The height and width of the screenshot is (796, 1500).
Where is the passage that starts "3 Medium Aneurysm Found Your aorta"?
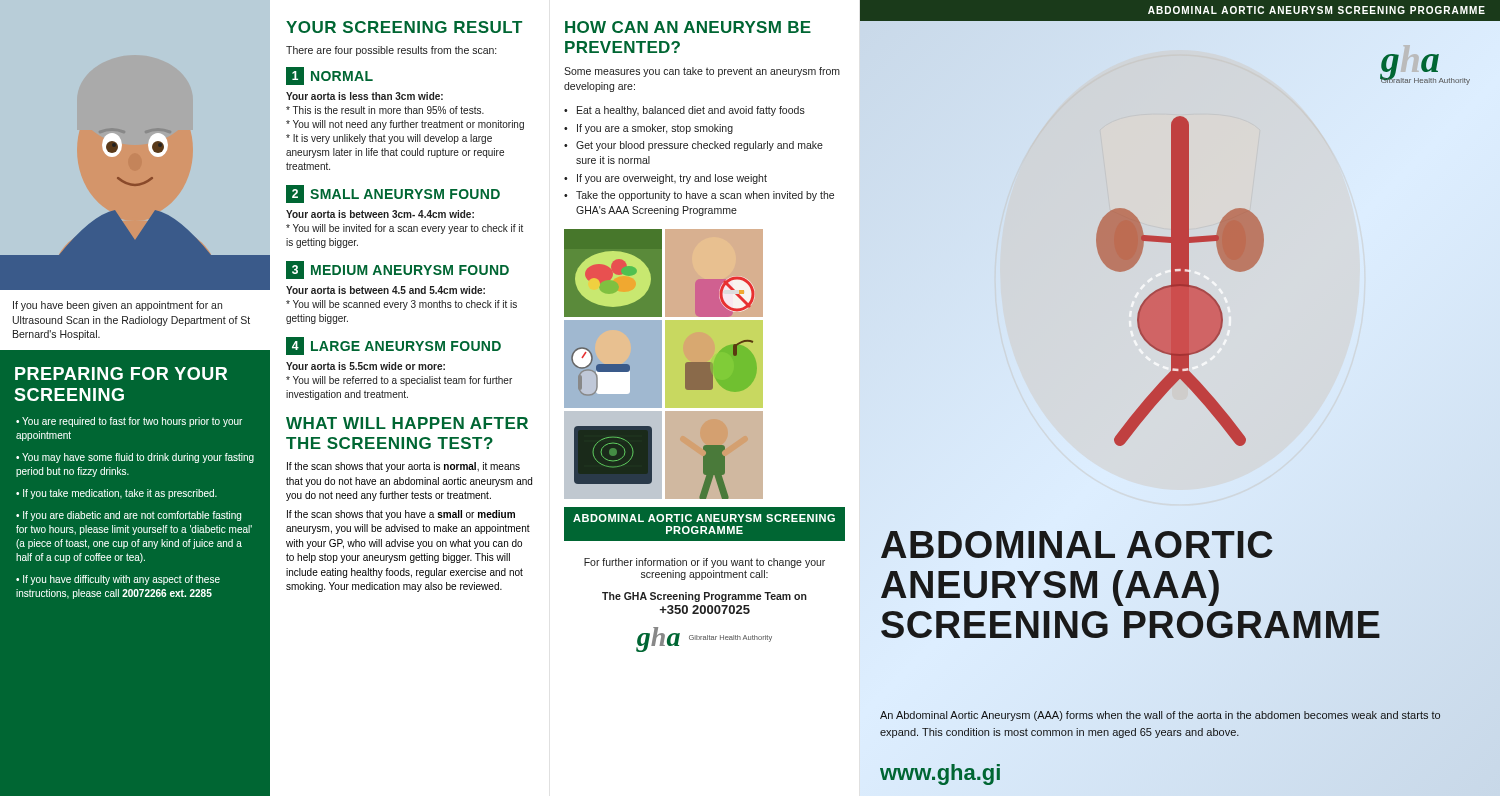coord(410,293)
